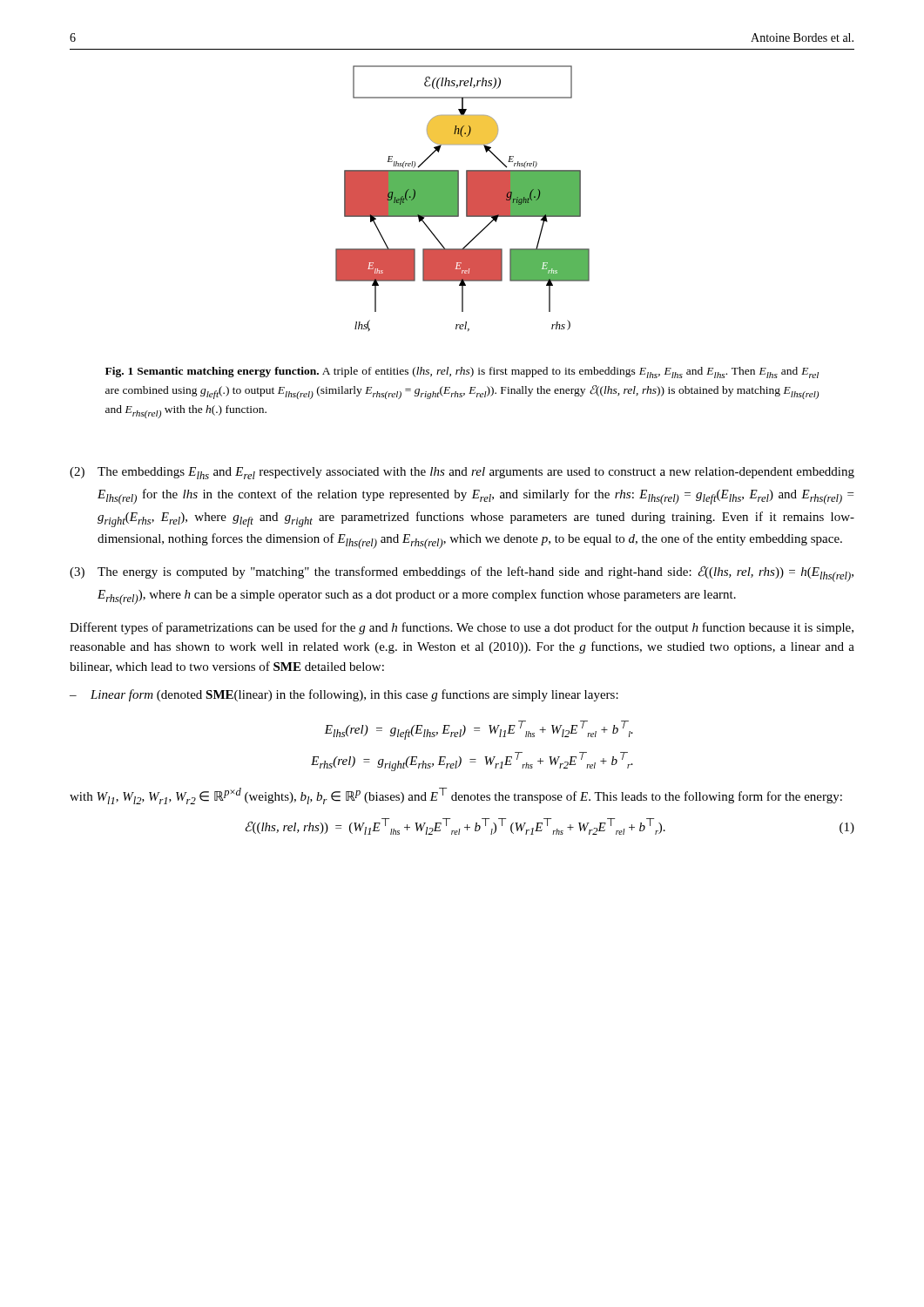Image resolution: width=924 pixels, height=1307 pixels.
Task: Locate the formula that opens with "Elhs(rel) = gleft(Elhs, Erel) ="
Action: click(479, 730)
